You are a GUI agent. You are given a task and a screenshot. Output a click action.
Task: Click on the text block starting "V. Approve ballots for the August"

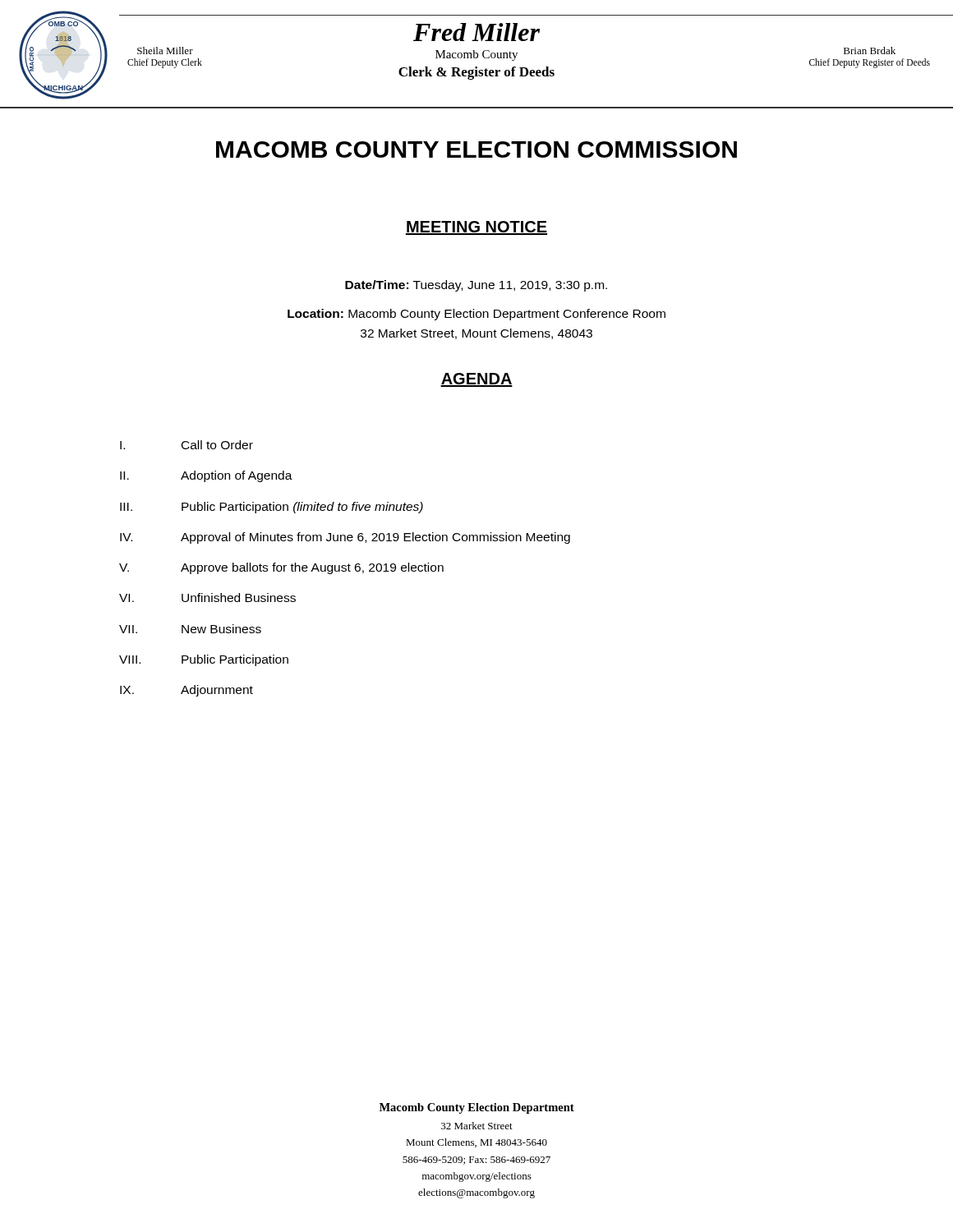(x=282, y=567)
